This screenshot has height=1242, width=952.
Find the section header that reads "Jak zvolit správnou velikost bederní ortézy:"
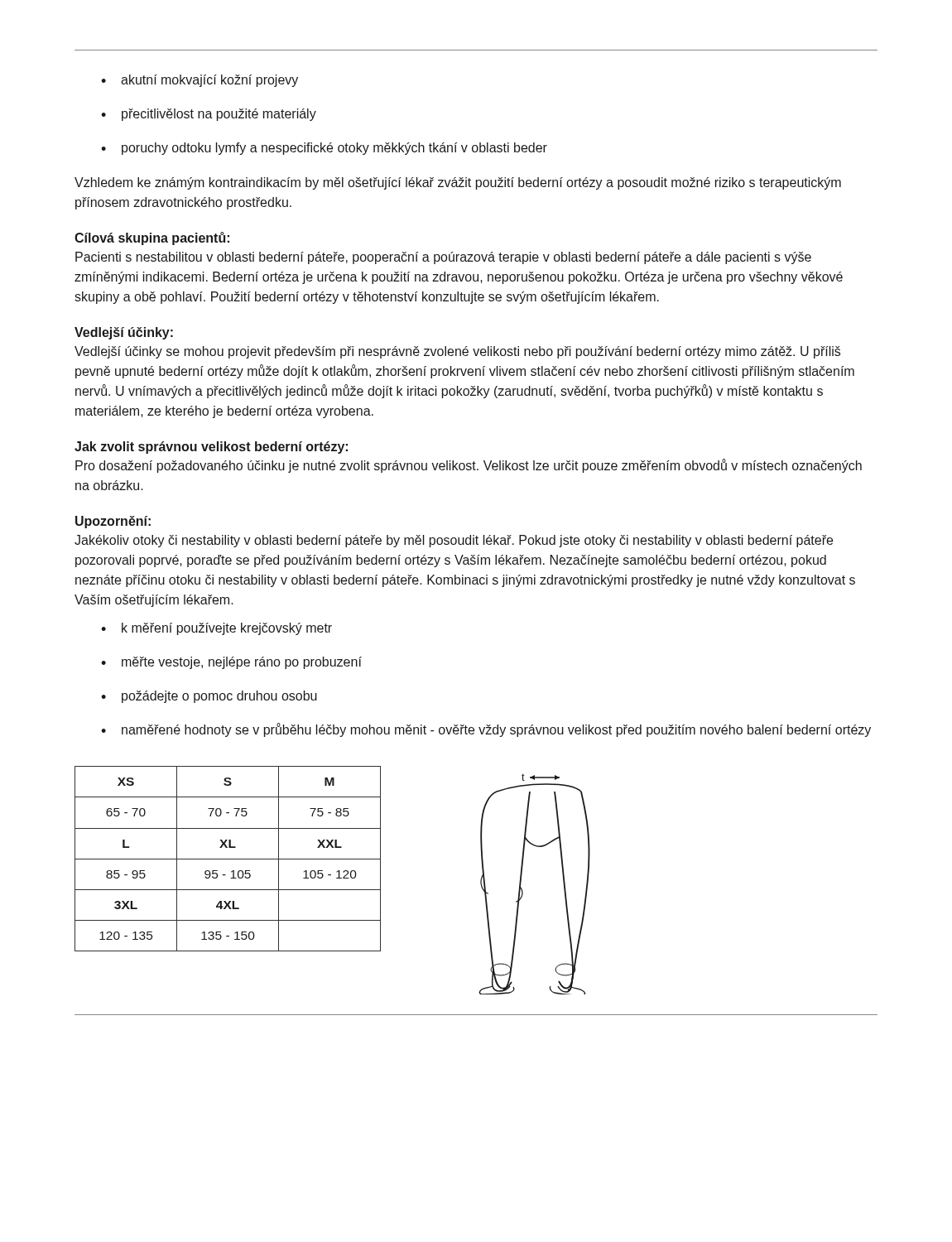pos(212,446)
